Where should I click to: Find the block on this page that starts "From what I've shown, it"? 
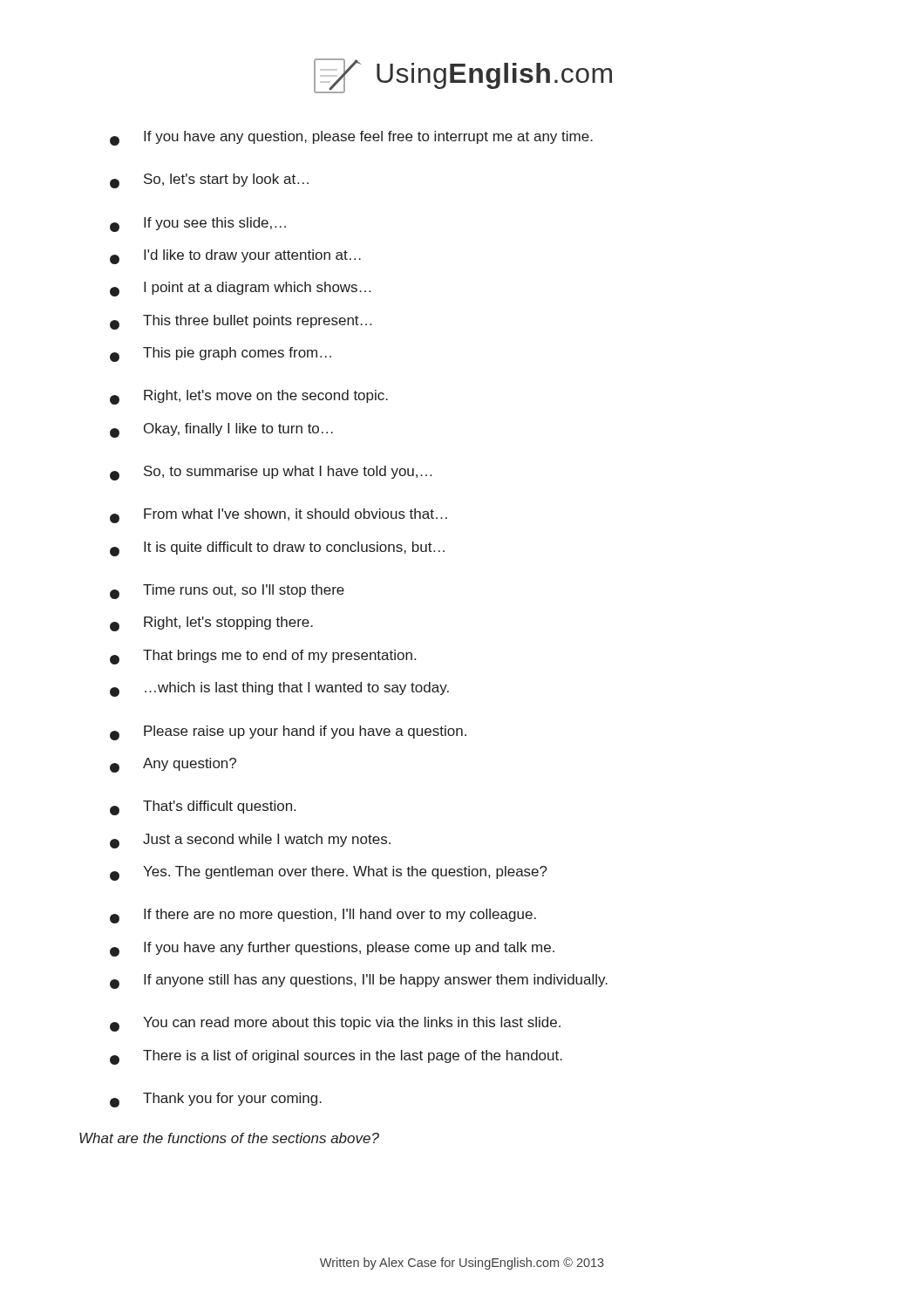279,516
